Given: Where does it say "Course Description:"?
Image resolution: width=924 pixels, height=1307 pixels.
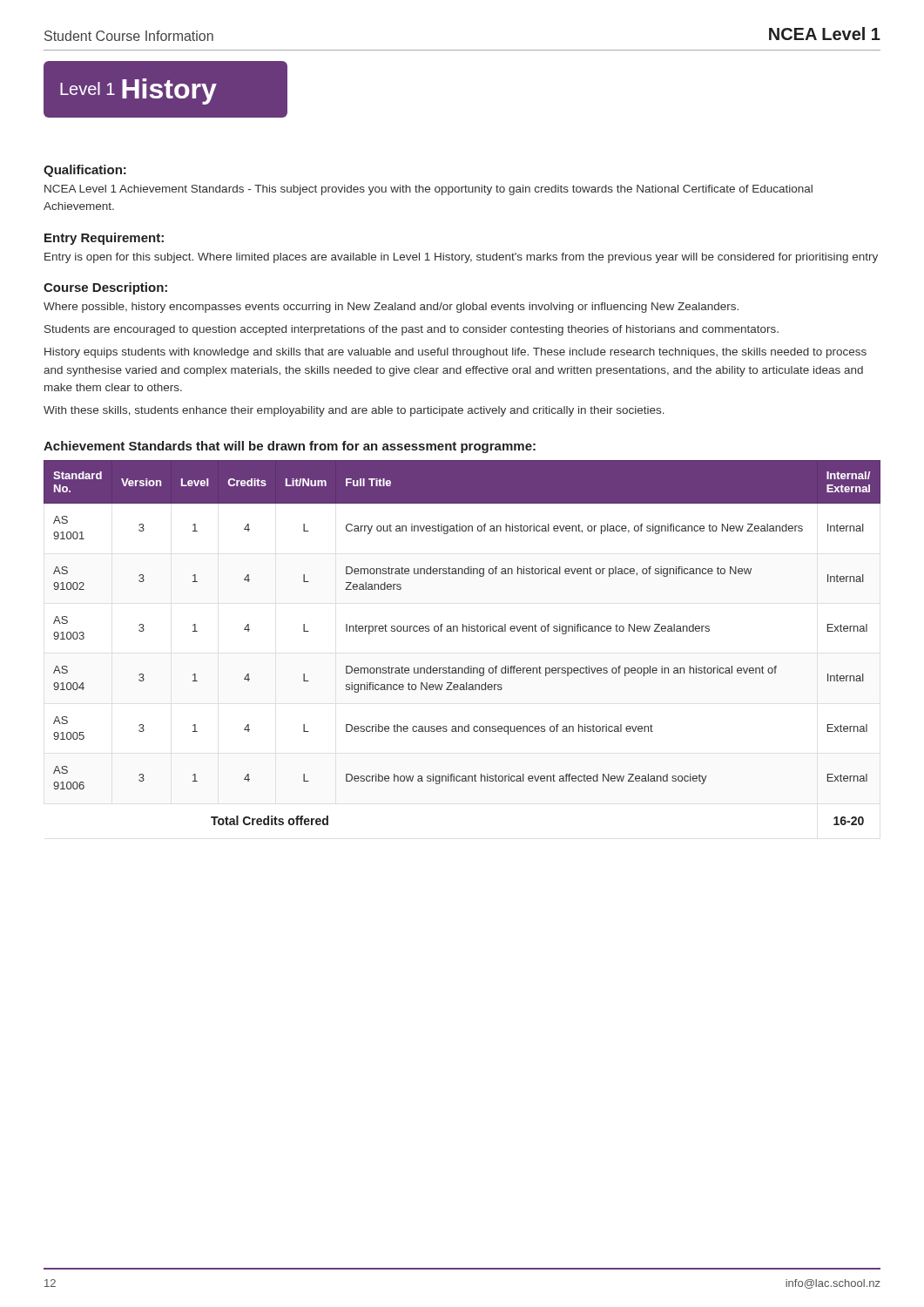Looking at the screenshot, I should (x=106, y=287).
